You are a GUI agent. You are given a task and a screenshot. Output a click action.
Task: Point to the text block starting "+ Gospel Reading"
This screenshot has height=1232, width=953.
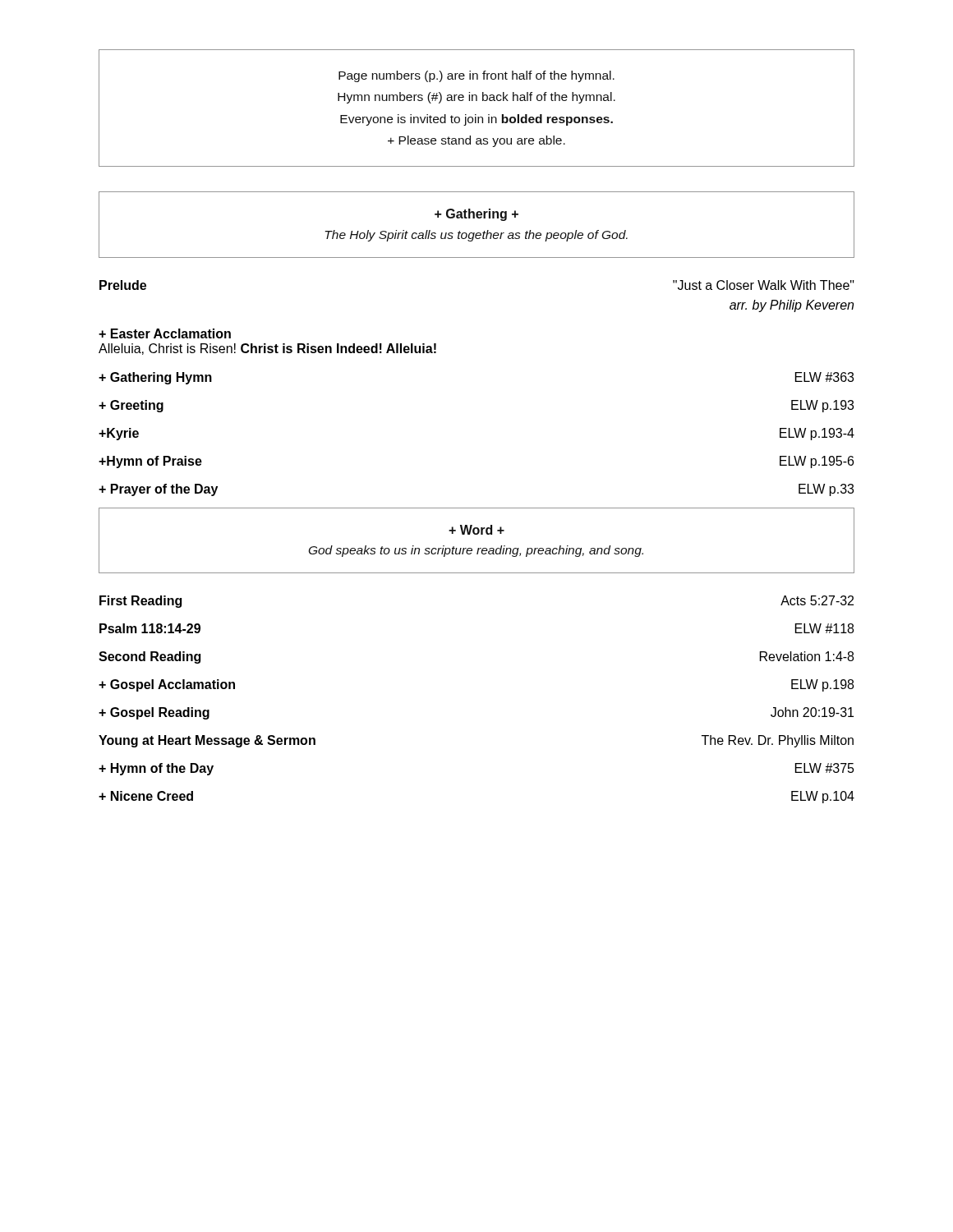152,713
